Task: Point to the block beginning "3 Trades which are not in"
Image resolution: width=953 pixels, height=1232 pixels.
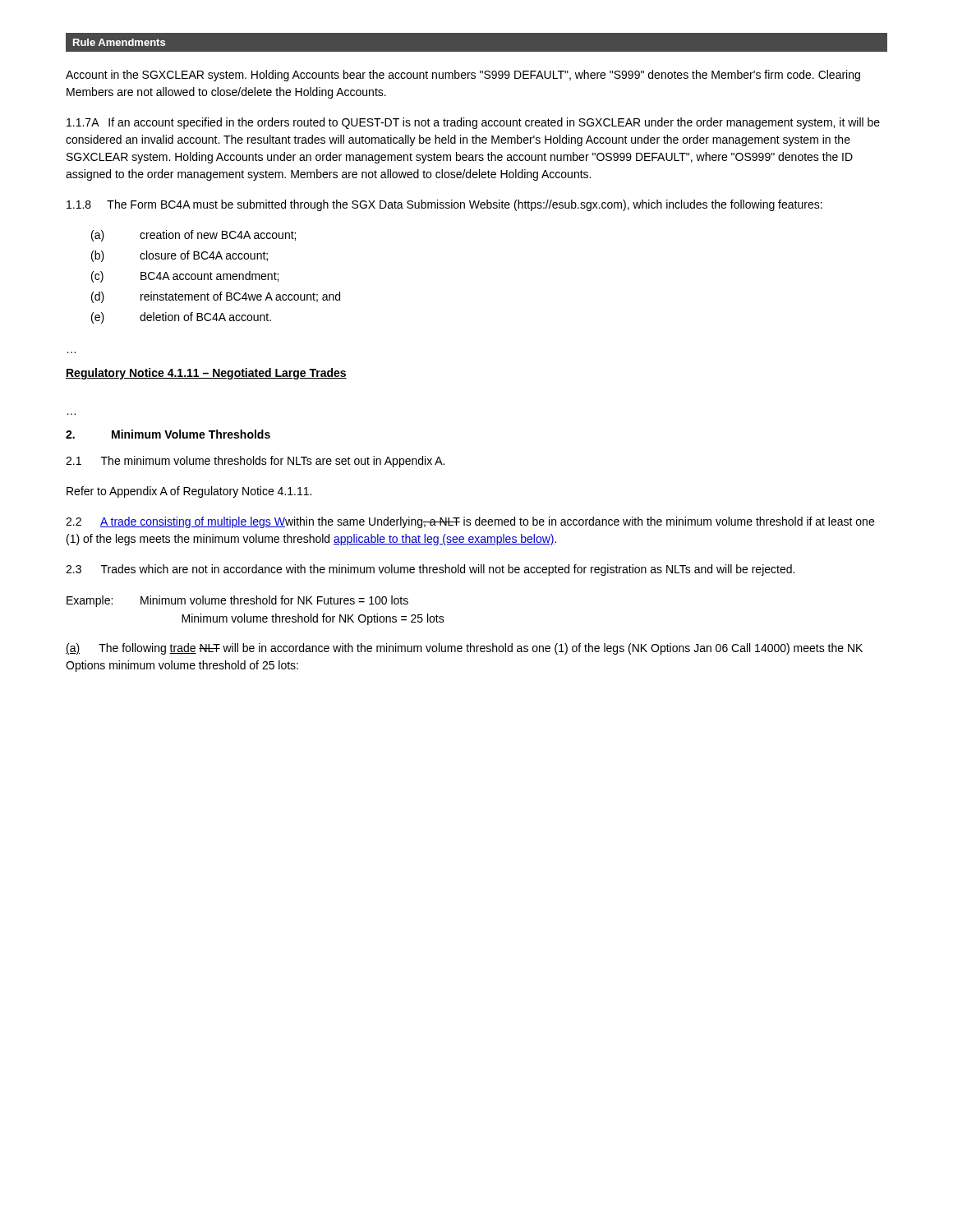Action: [431, 569]
